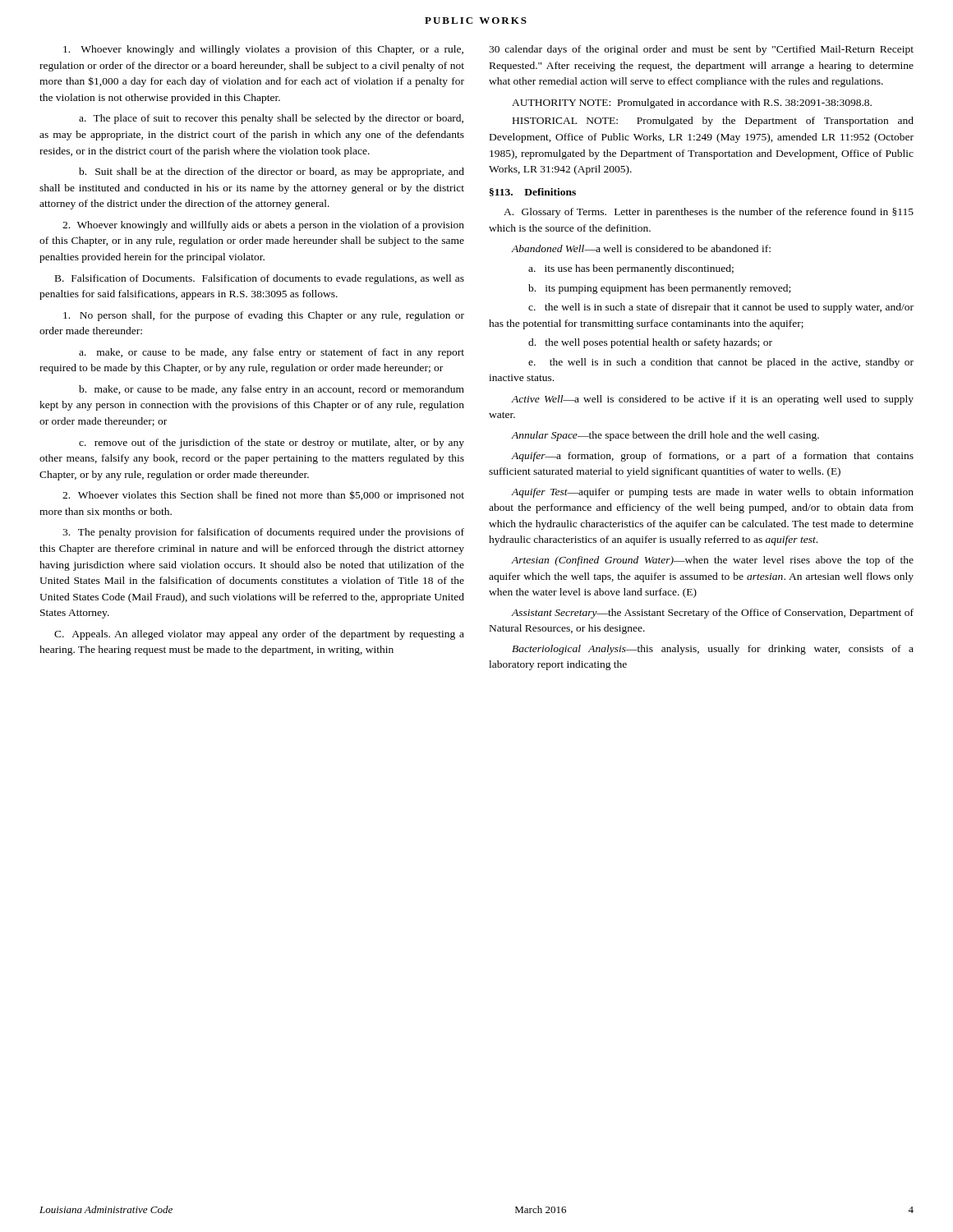This screenshot has height=1232, width=953.
Task: Click on the passage starting "Annular Space—the space between the"
Action: click(x=701, y=435)
